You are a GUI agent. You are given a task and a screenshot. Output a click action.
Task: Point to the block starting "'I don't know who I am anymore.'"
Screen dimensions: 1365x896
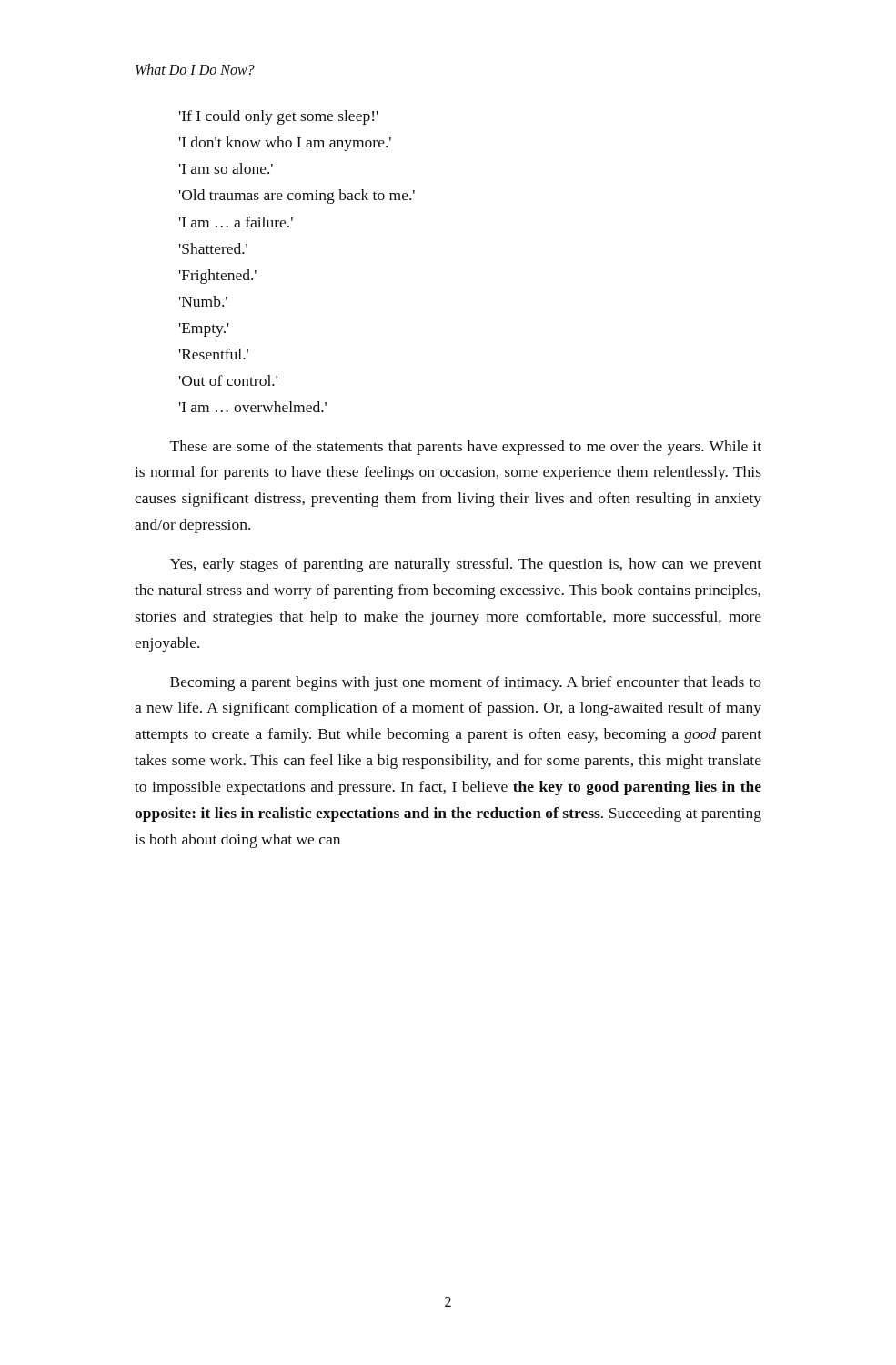[285, 142]
